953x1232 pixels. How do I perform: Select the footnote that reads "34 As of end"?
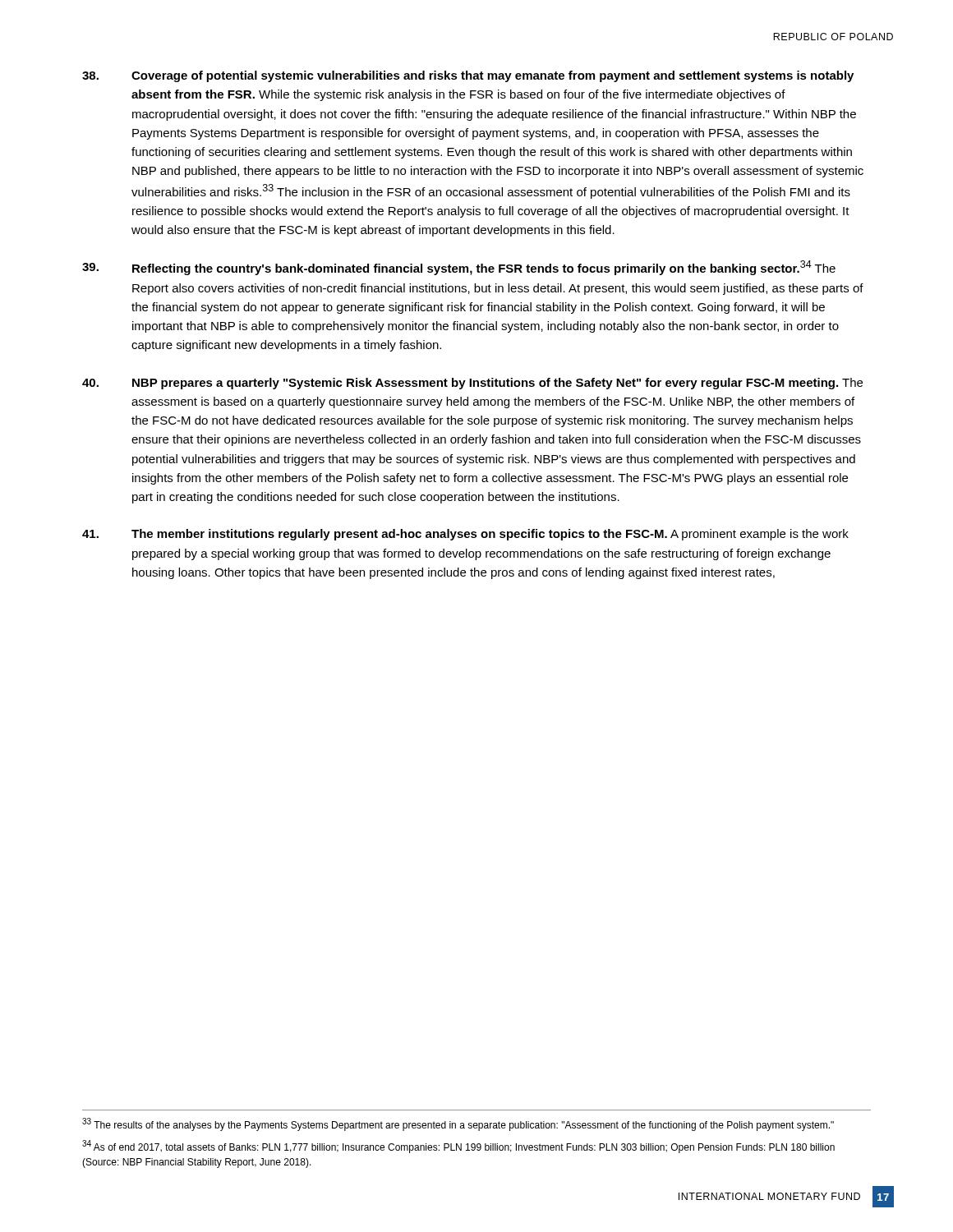coord(459,1154)
